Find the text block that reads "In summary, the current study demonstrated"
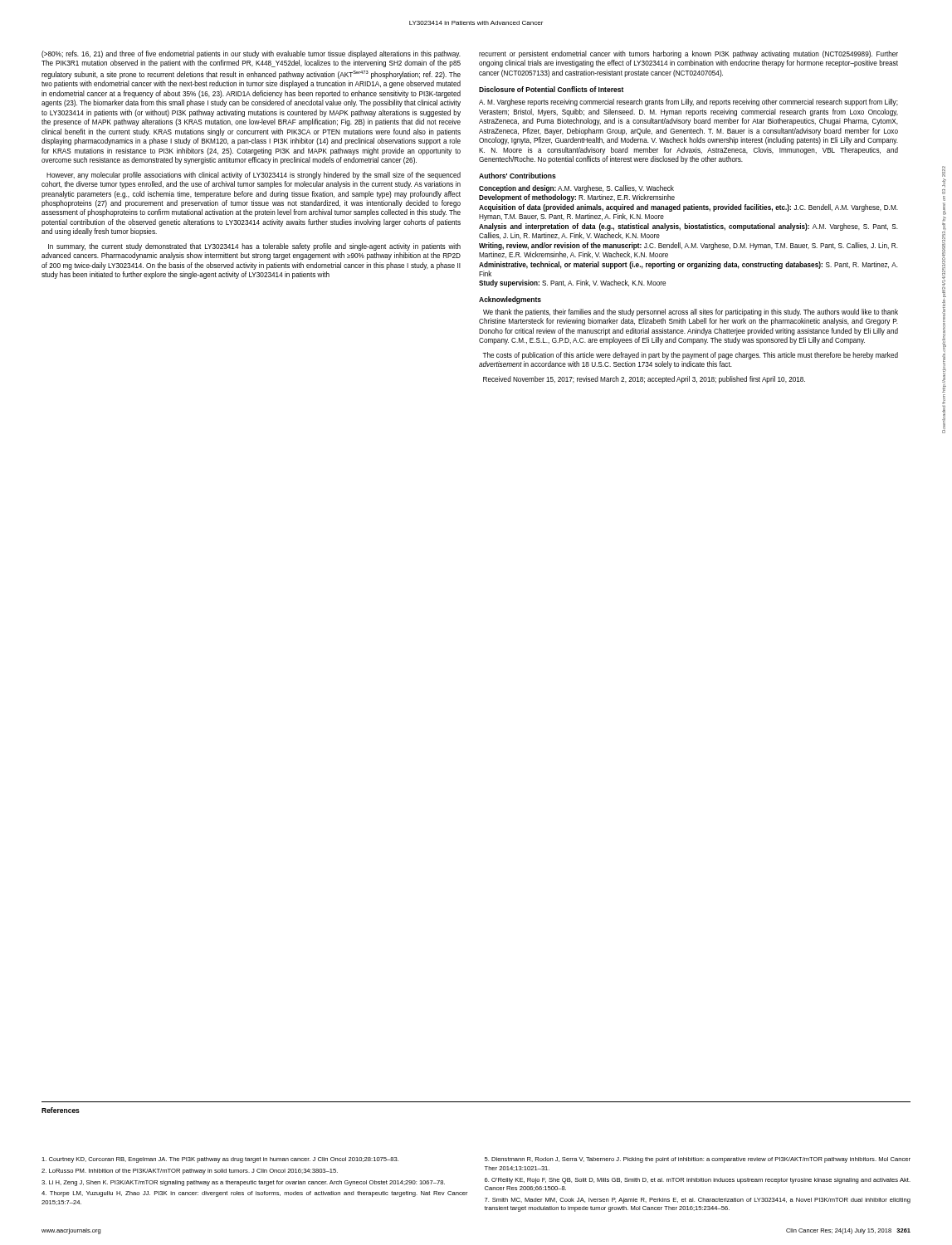The width and height of the screenshot is (952, 1245). pyautogui.click(x=251, y=261)
